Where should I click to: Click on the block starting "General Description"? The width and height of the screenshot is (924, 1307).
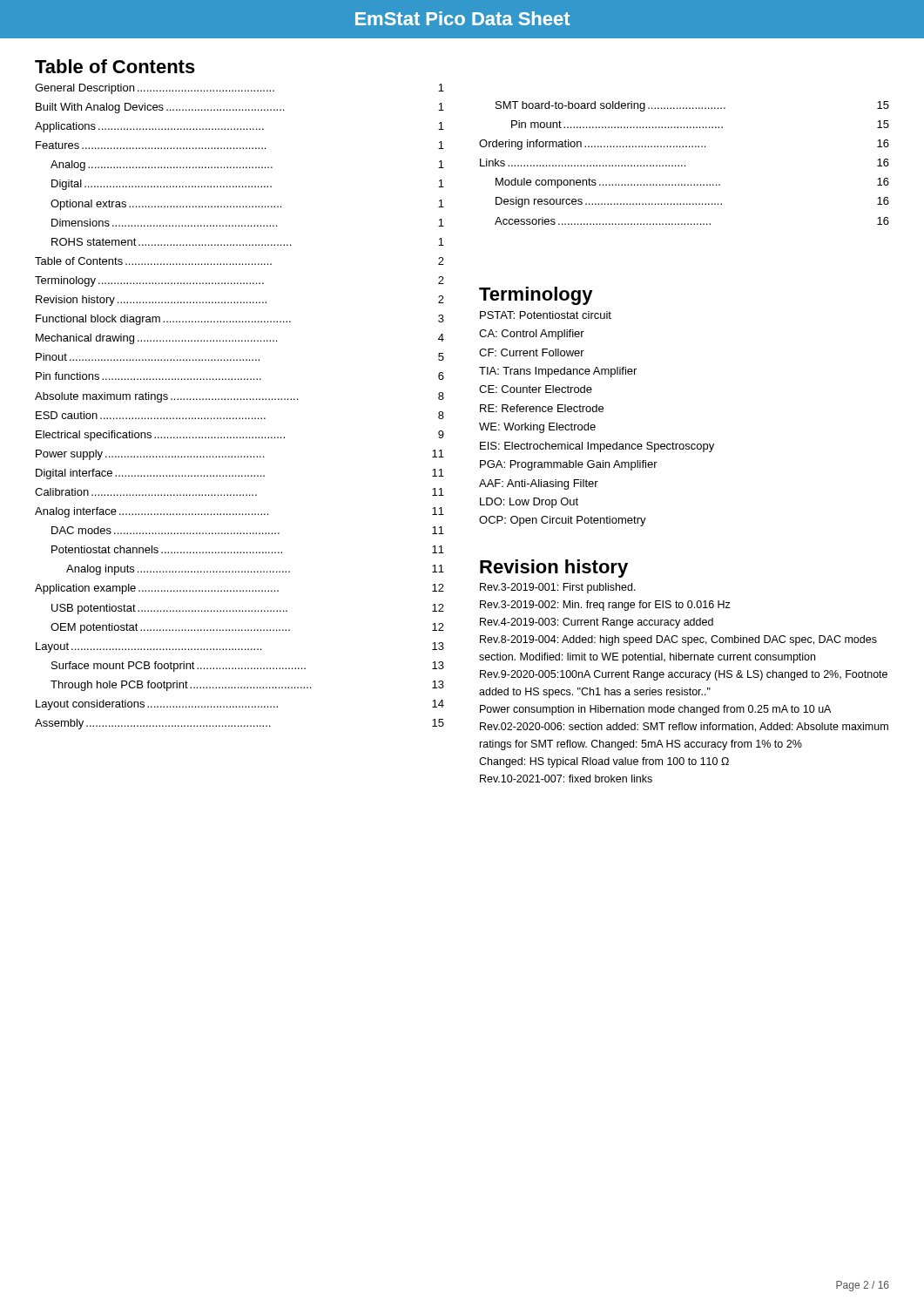pos(240,88)
